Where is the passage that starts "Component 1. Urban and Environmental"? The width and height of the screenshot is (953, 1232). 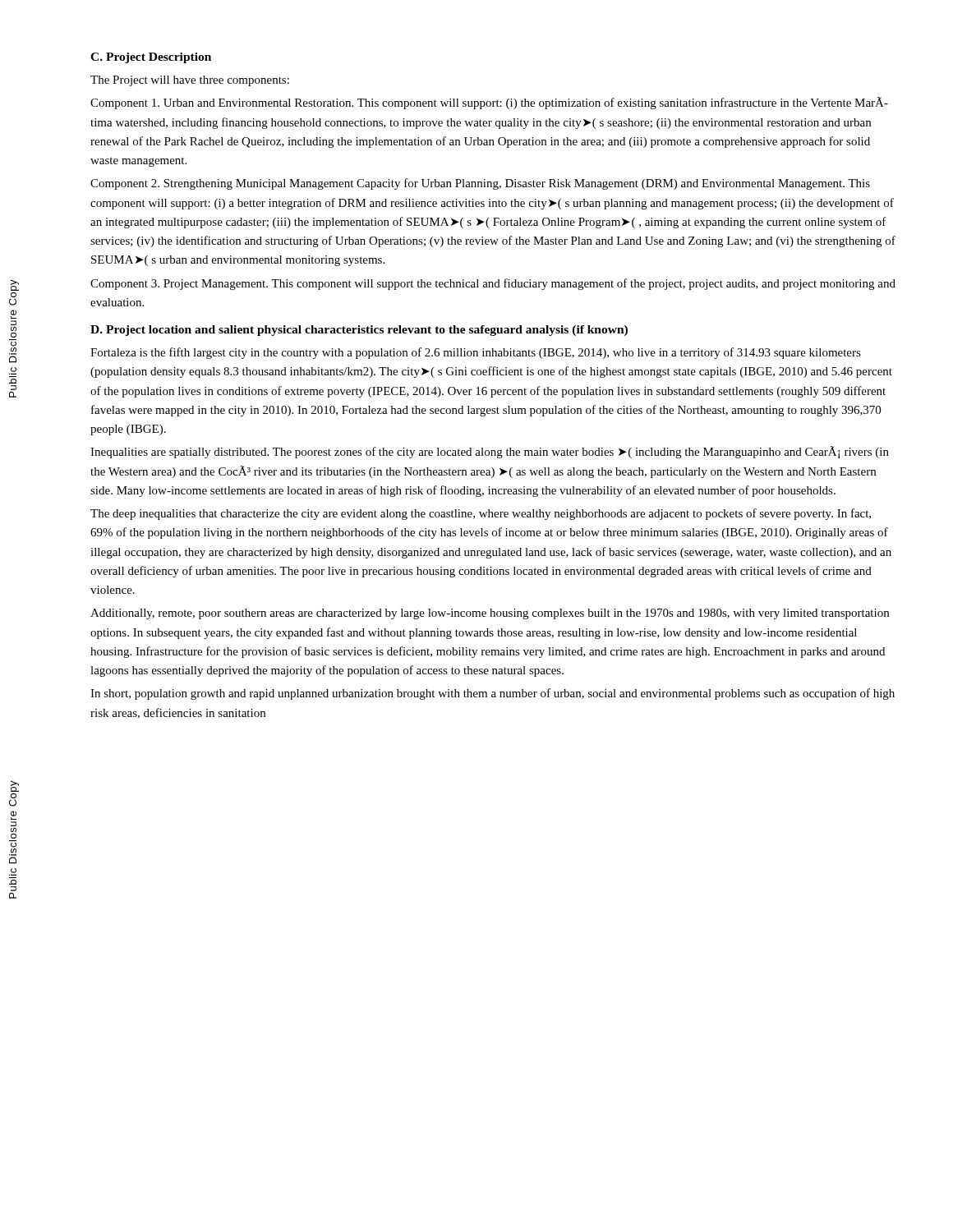click(x=489, y=132)
